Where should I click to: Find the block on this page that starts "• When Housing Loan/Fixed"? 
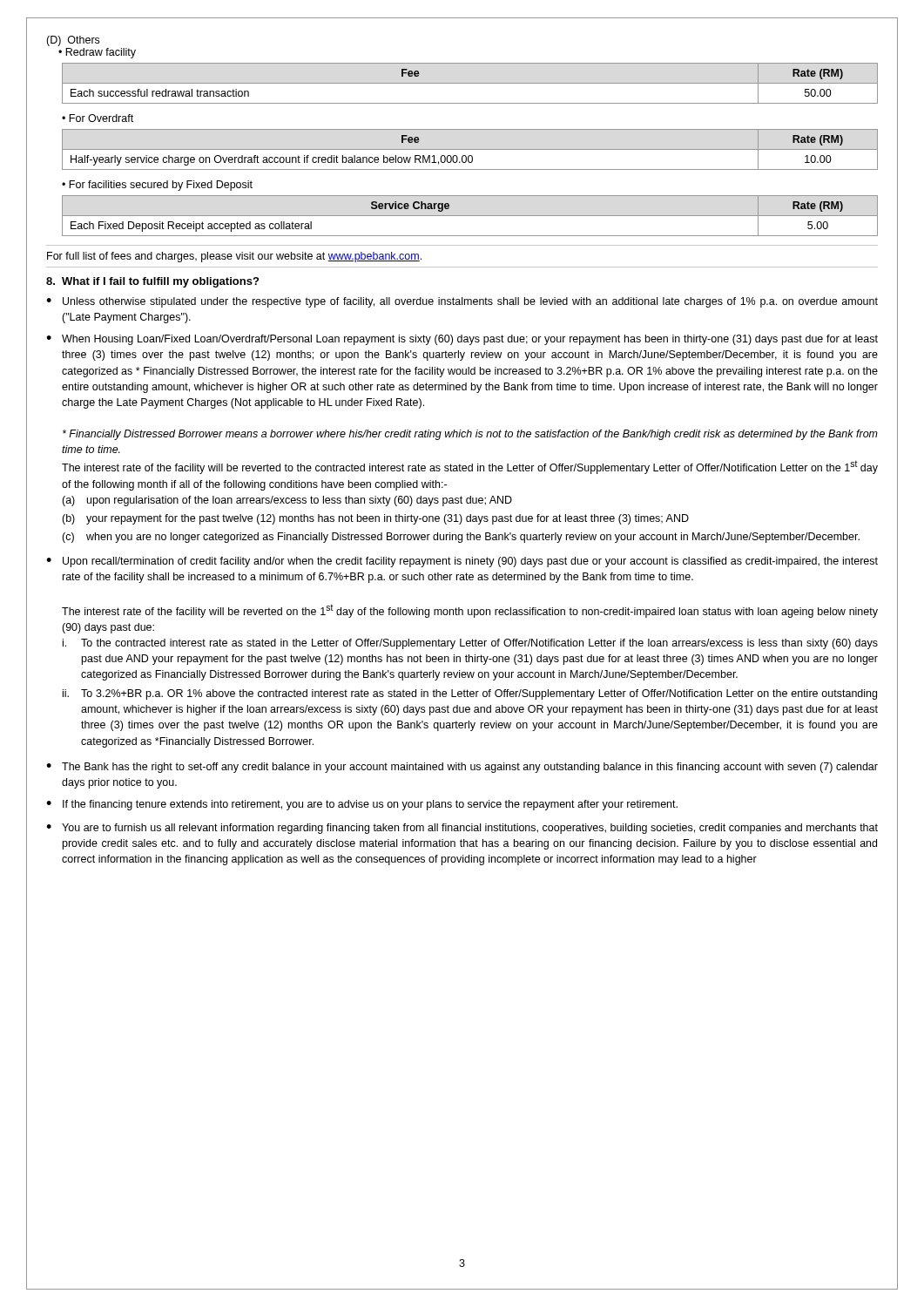(x=462, y=439)
